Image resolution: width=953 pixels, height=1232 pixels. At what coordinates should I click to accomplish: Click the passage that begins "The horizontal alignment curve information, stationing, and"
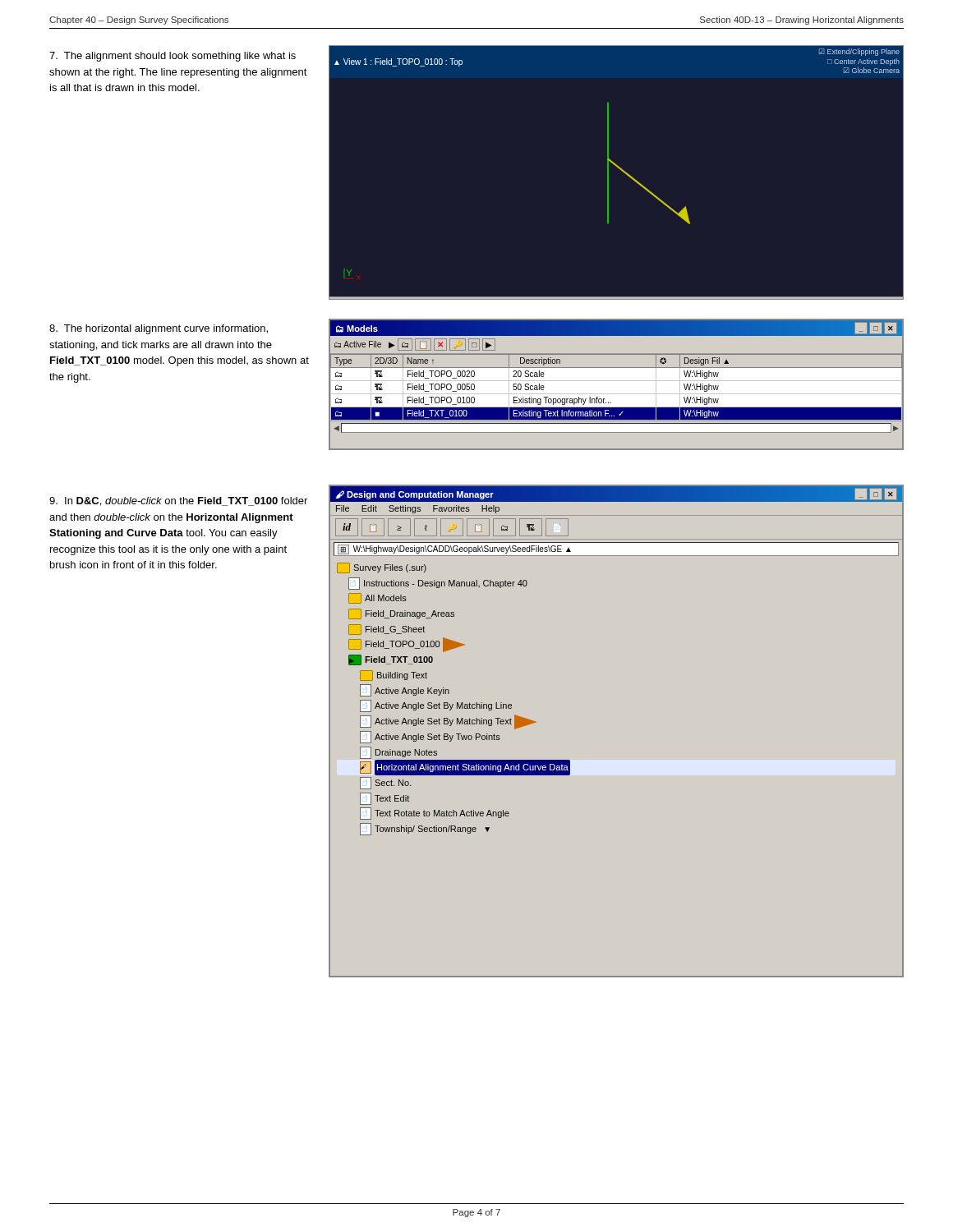click(179, 352)
